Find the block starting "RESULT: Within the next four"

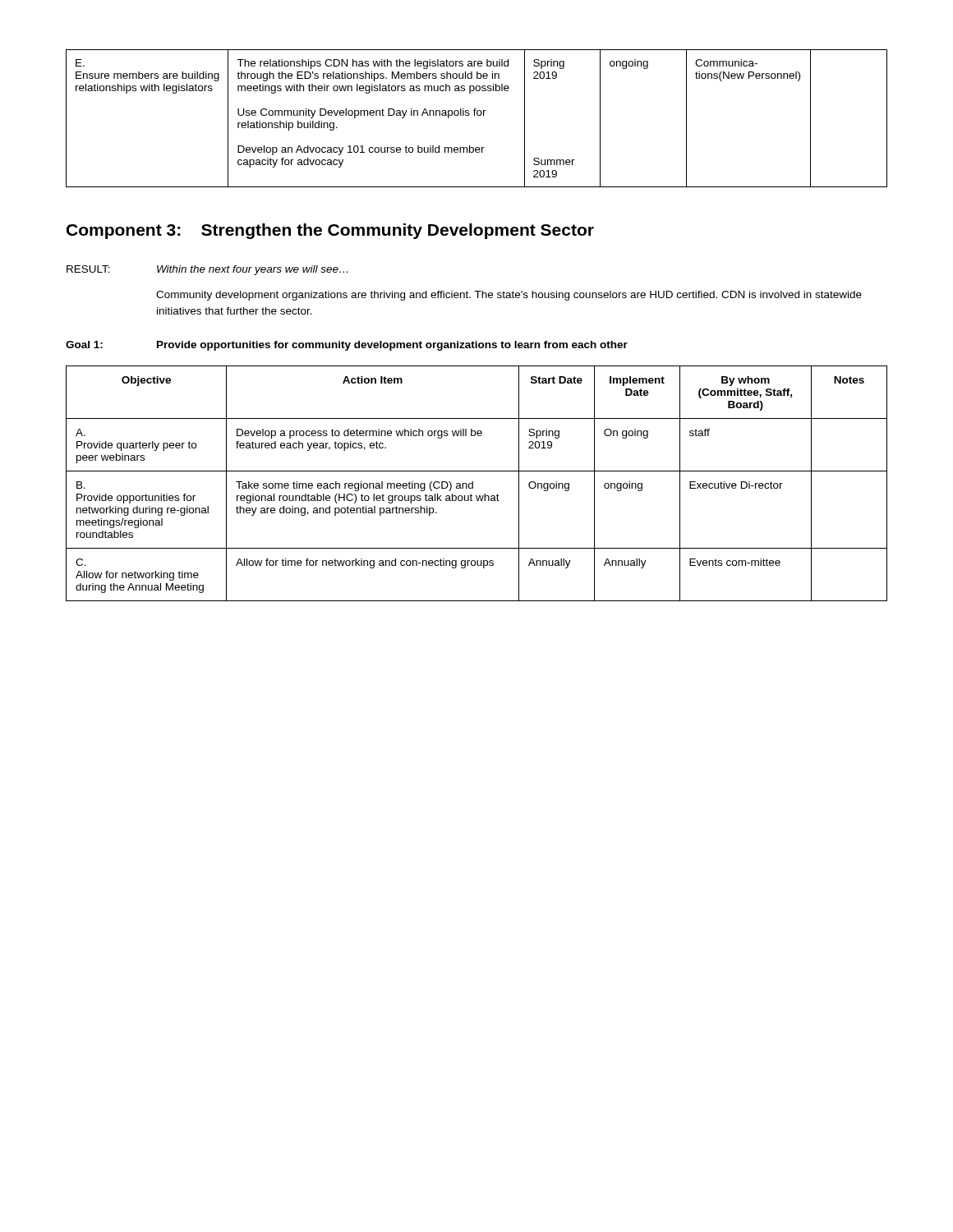coord(208,269)
